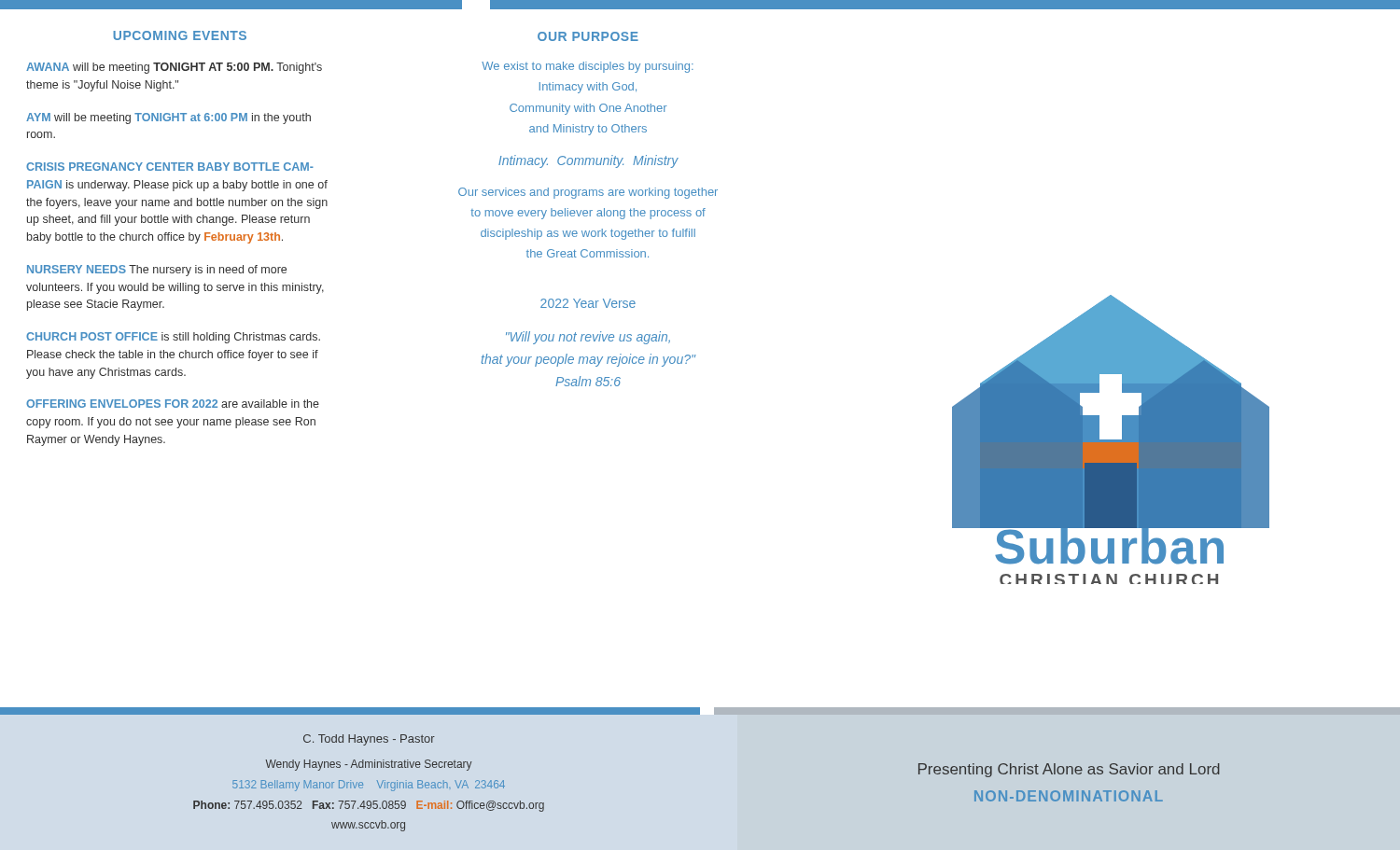Select the region starting "AYM will be meeting TONIGHT at 6:00 PM"

[x=169, y=126]
